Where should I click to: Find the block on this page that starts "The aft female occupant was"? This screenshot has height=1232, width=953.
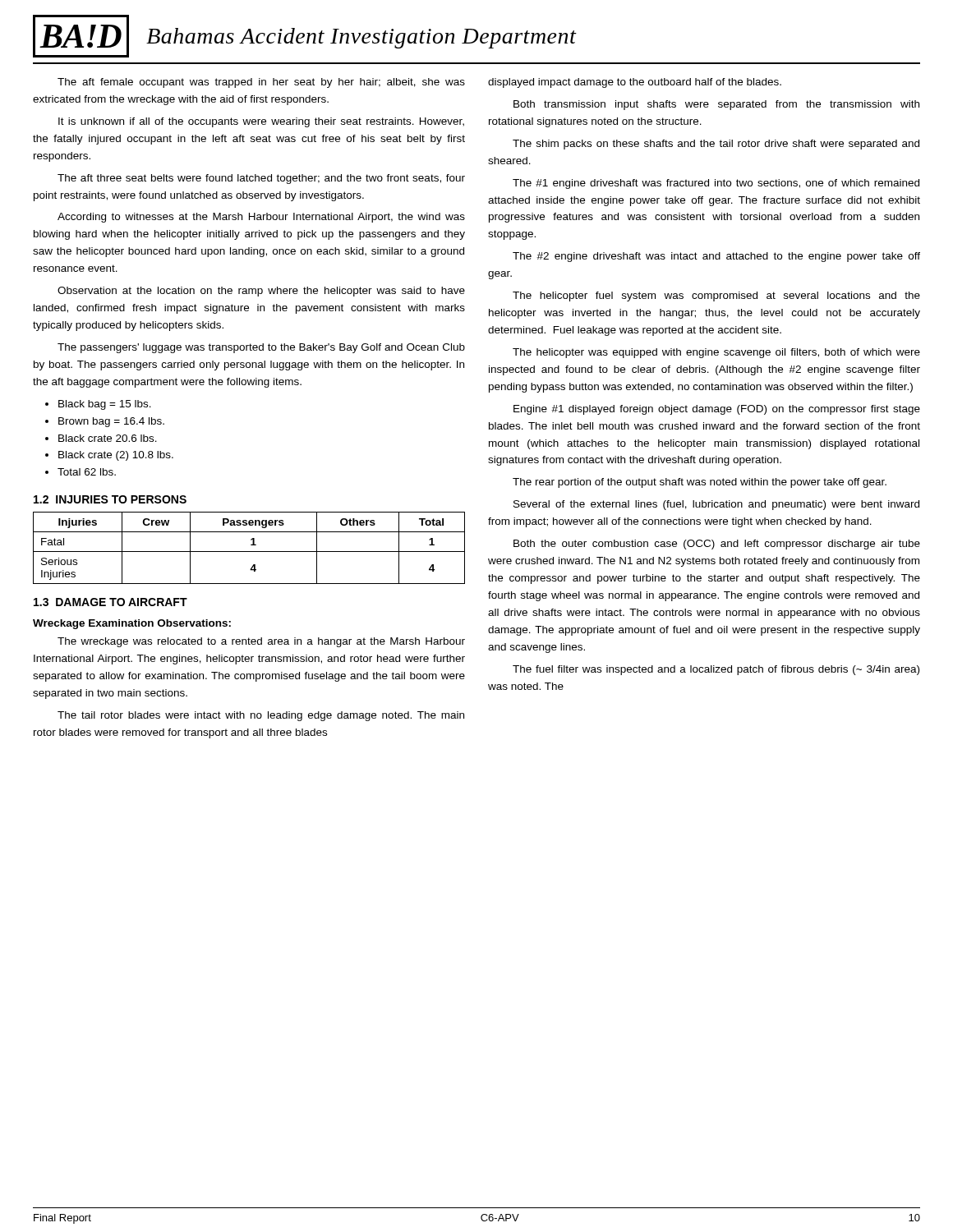249,232
